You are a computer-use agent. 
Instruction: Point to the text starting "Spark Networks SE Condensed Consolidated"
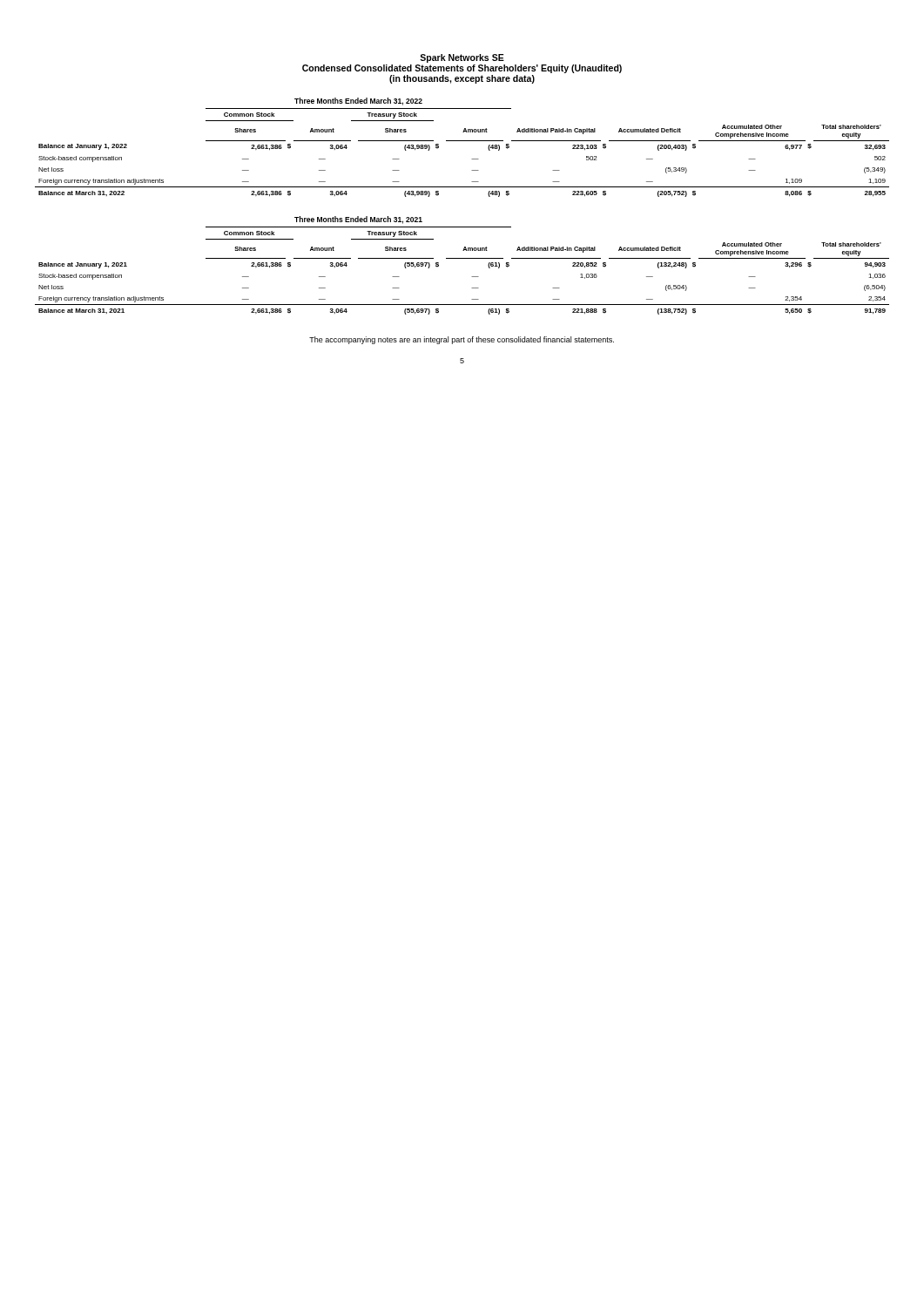pos(462,68)
